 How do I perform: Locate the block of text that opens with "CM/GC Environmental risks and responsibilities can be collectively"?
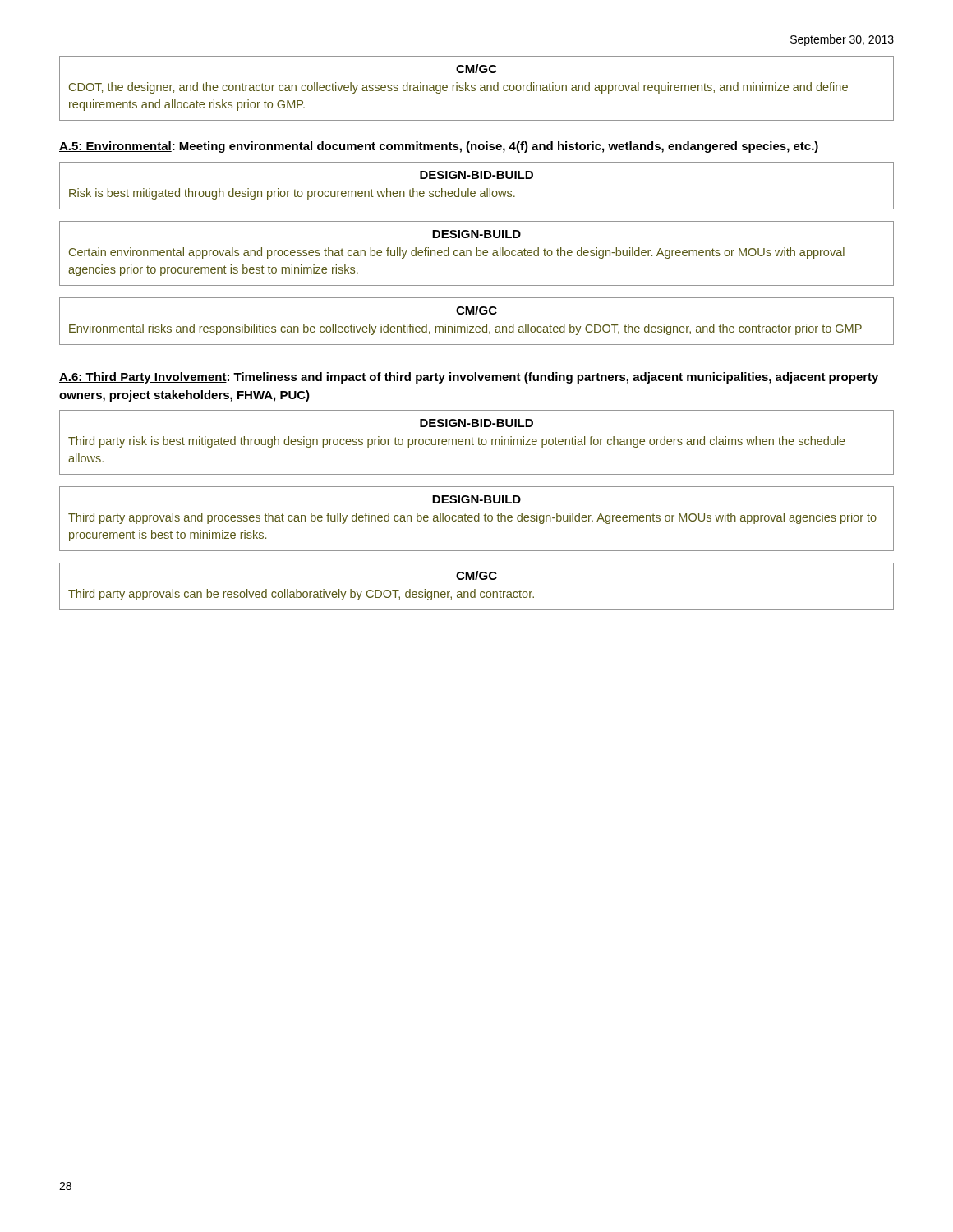point(476,321)
